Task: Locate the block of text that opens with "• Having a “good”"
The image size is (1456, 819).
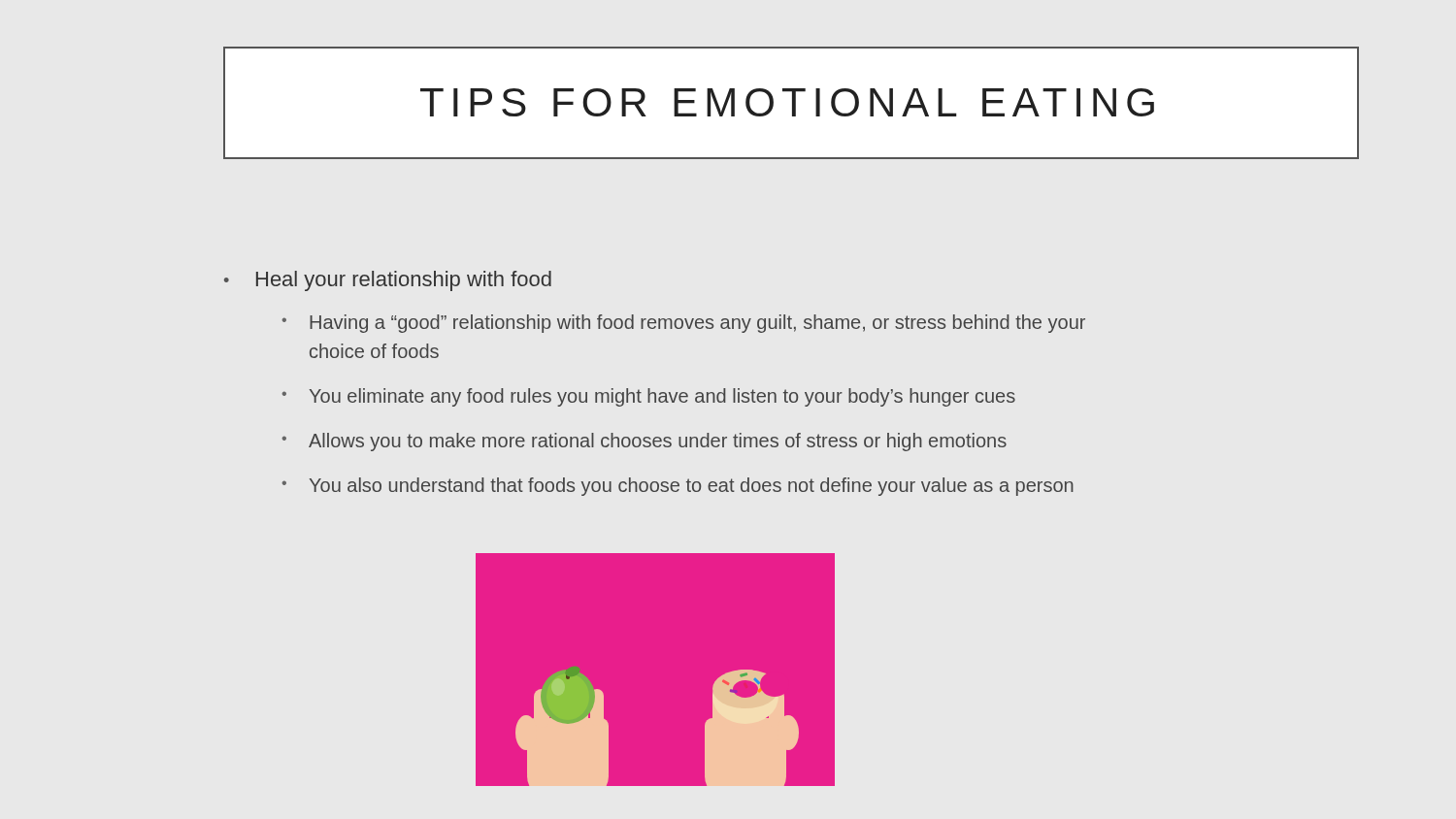Action: coord(693,337)
